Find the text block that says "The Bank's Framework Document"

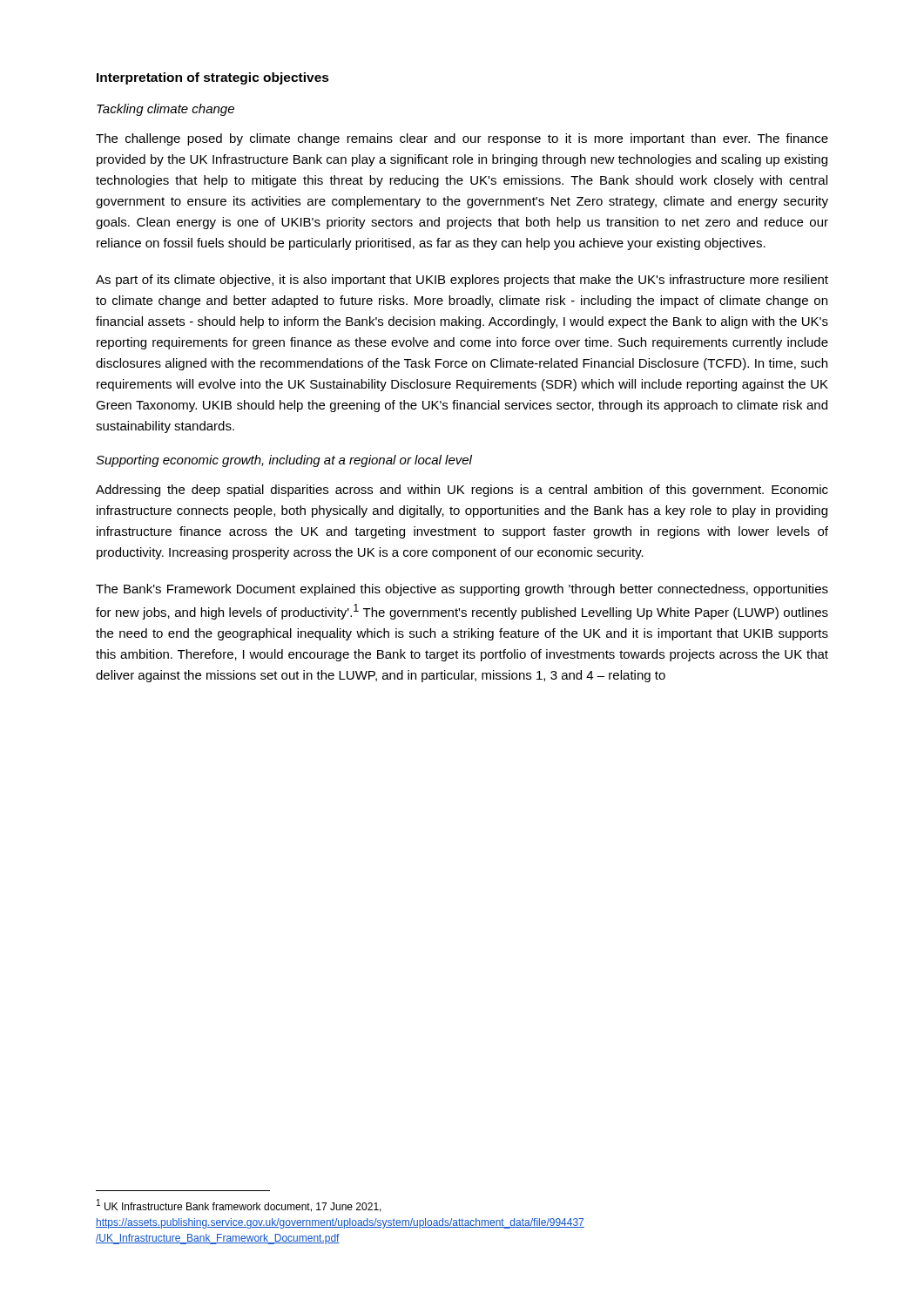462,632
